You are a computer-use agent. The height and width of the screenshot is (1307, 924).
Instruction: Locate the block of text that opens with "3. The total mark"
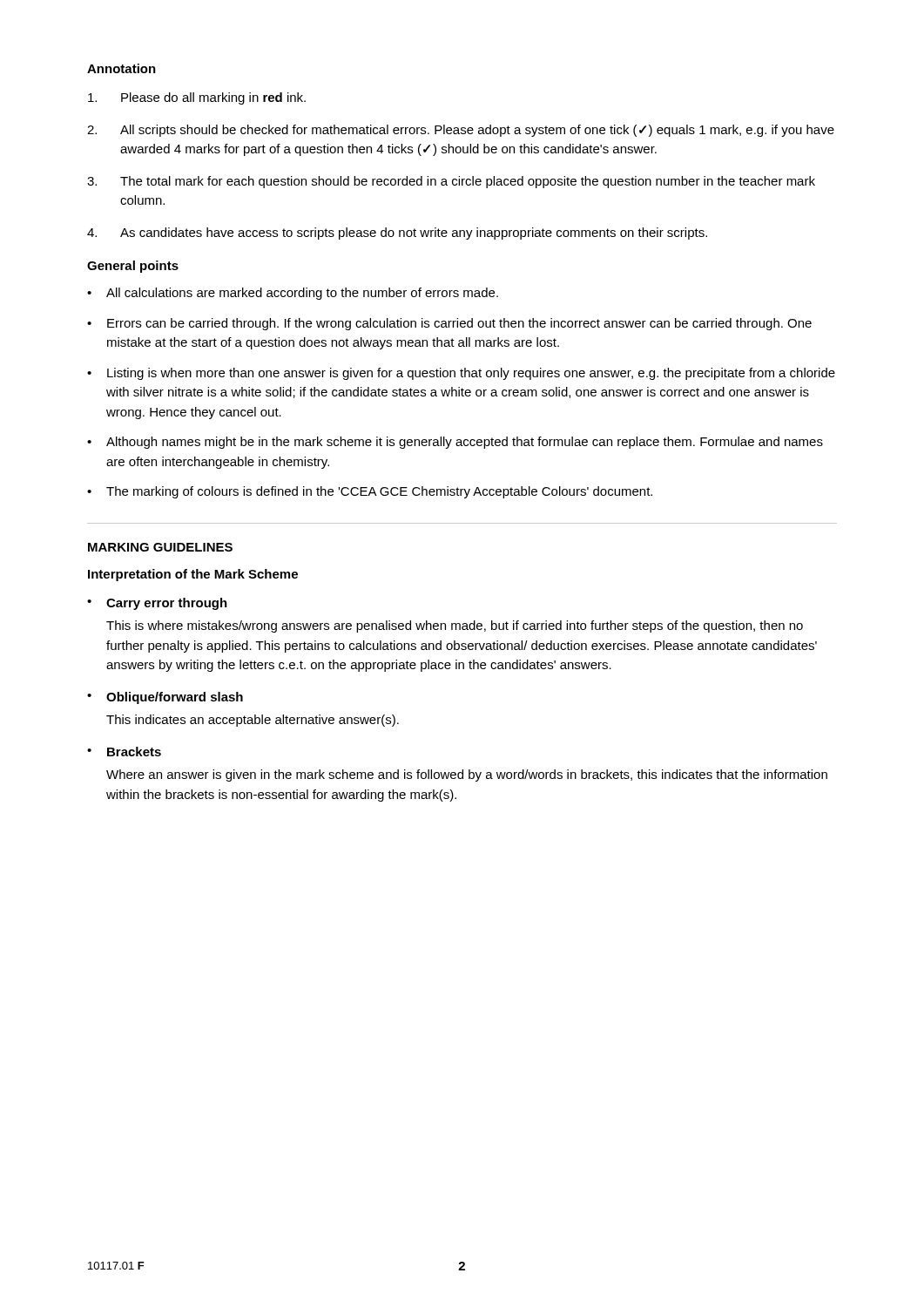click(462, 191)
